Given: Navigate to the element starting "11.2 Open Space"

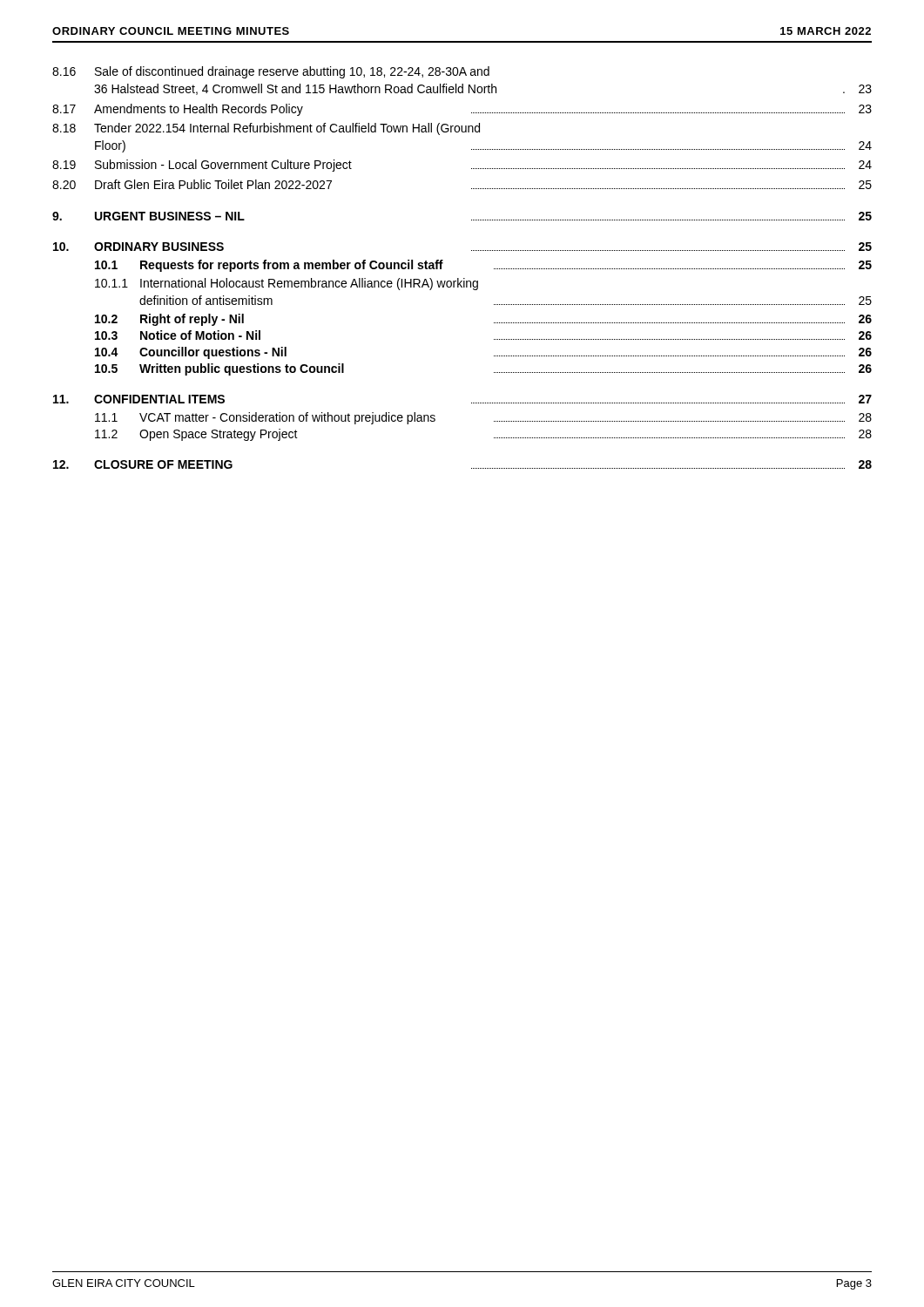Looking at the screenshot, I should (483, 434).
